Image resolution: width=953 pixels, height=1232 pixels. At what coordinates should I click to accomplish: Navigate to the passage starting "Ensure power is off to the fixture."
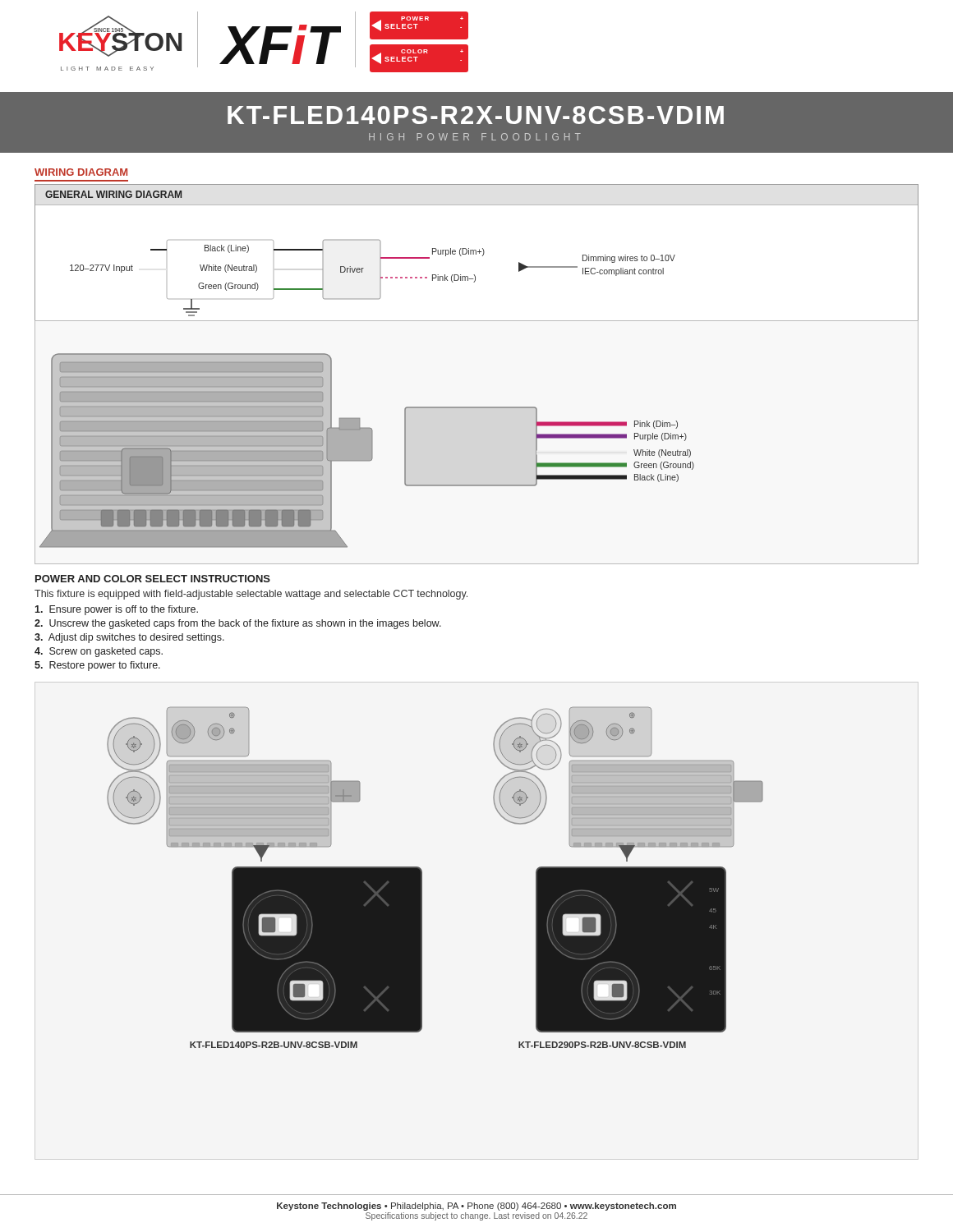117,609
